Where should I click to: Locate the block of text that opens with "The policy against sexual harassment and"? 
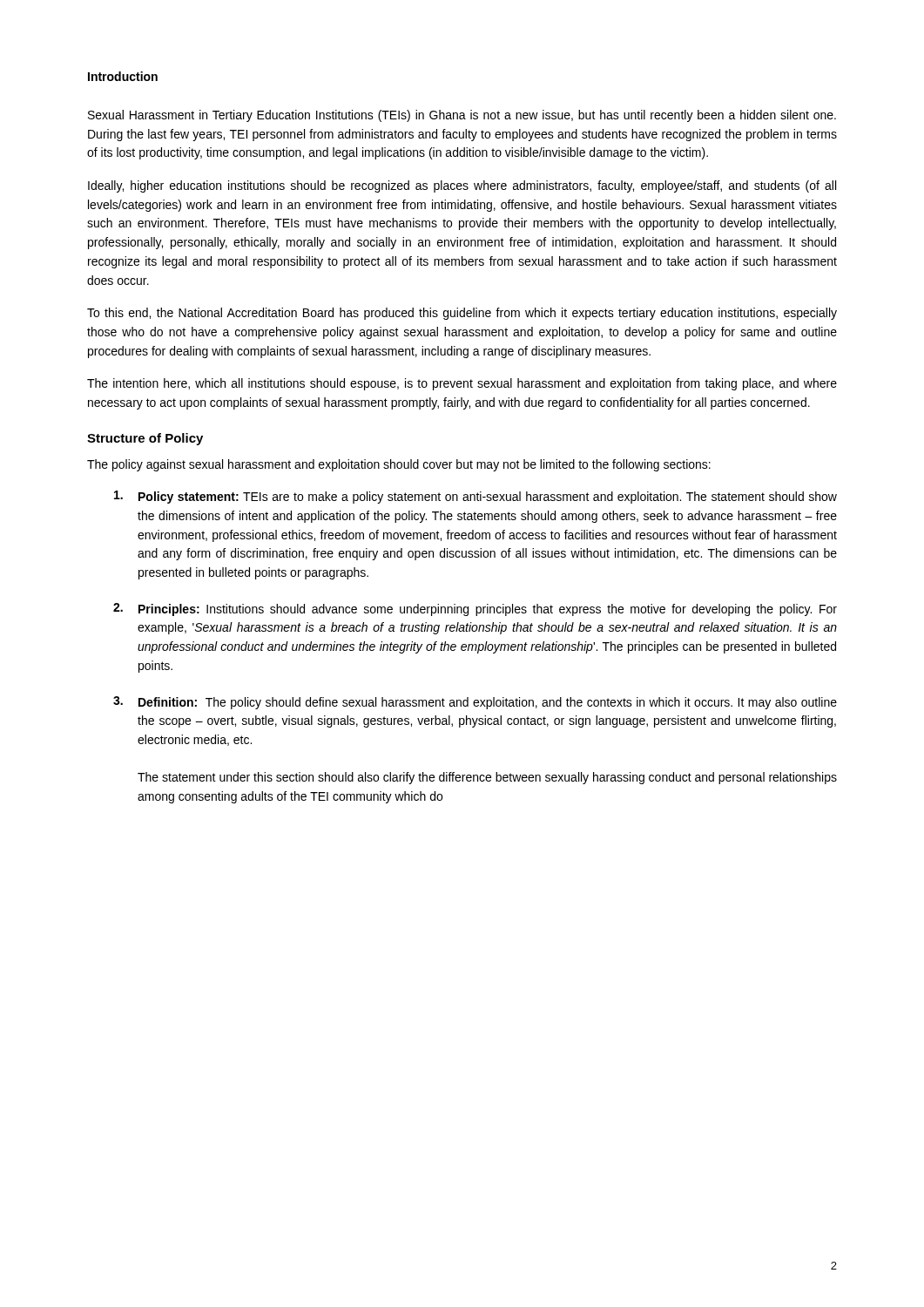tap(399, 464)
